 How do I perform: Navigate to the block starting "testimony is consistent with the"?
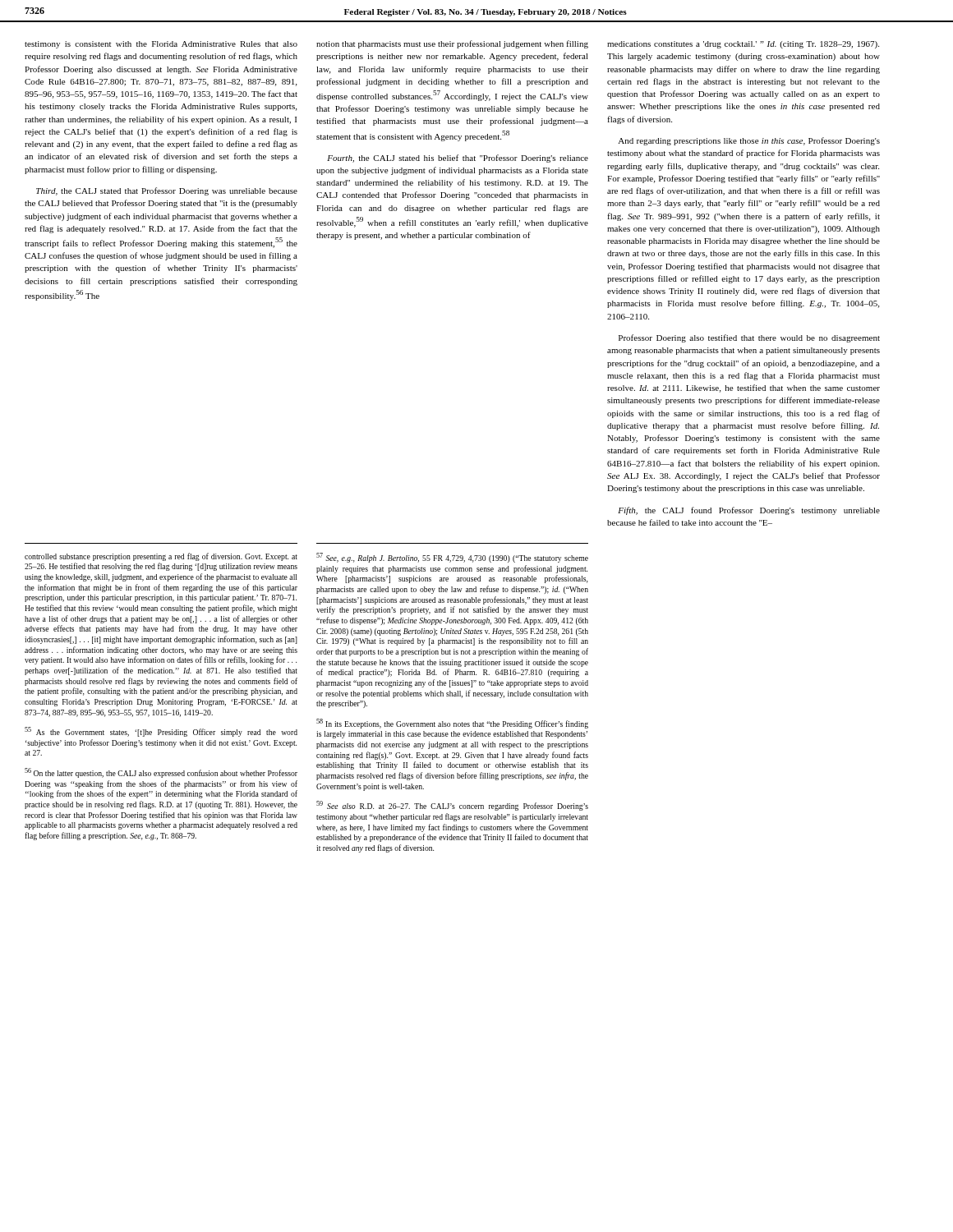pos(161,170)
